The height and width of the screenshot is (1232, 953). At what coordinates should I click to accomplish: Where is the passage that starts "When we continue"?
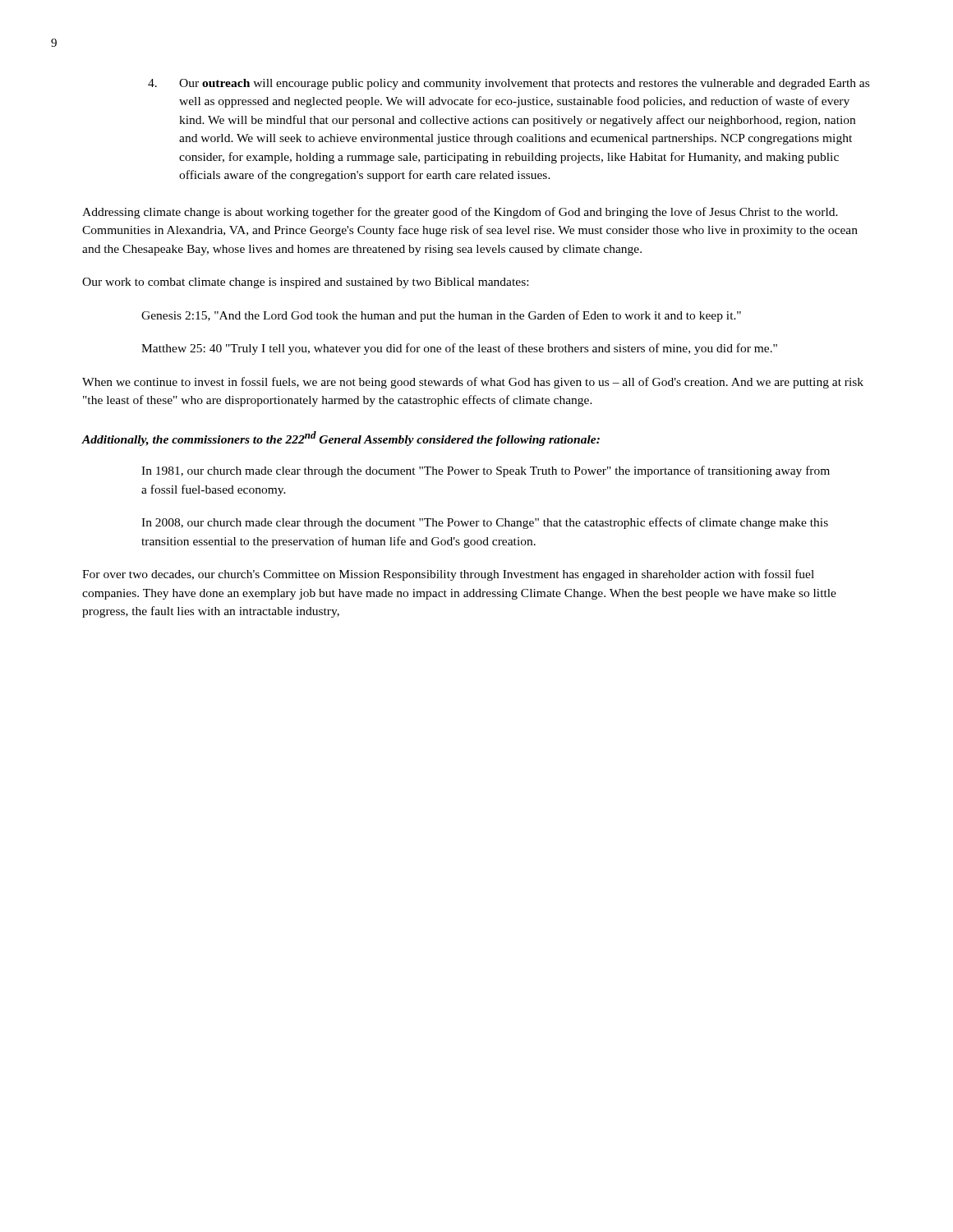[x=473, y=390]
